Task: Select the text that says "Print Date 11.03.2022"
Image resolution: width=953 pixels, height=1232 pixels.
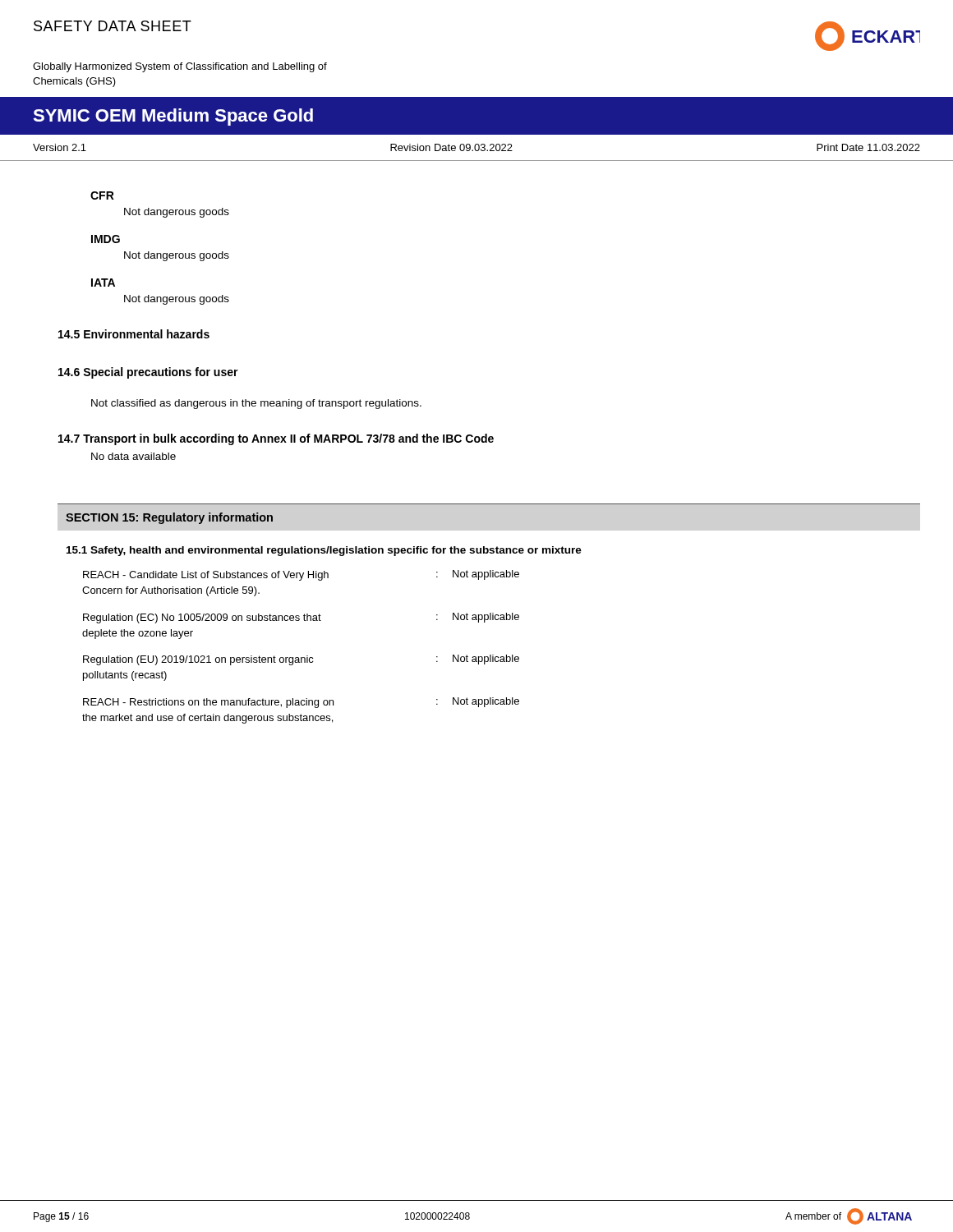Action: tap(868, 147)
